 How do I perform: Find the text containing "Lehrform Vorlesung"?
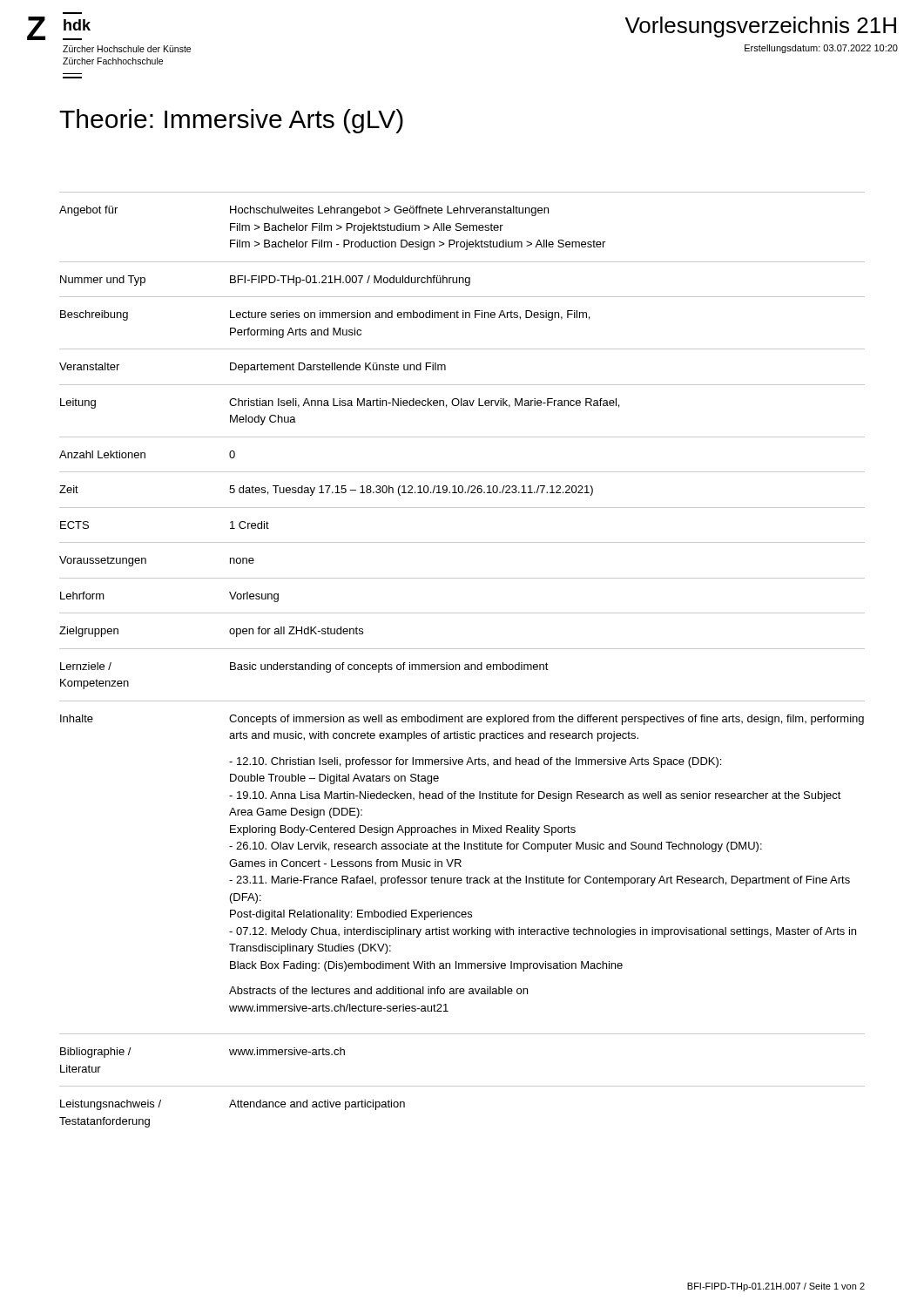[87, 596]
